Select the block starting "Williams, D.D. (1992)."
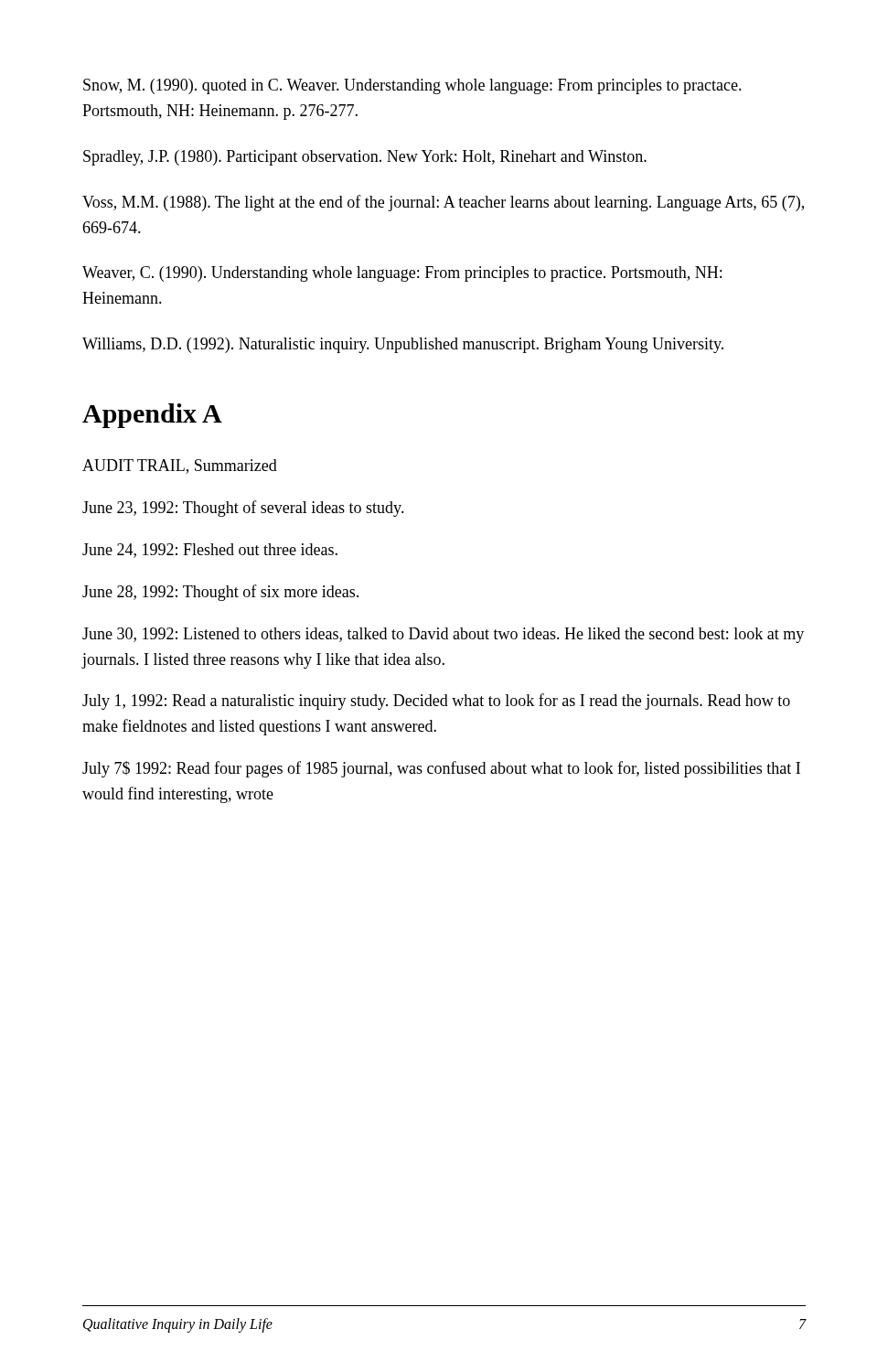888x1372 pixels. [403, 344]
